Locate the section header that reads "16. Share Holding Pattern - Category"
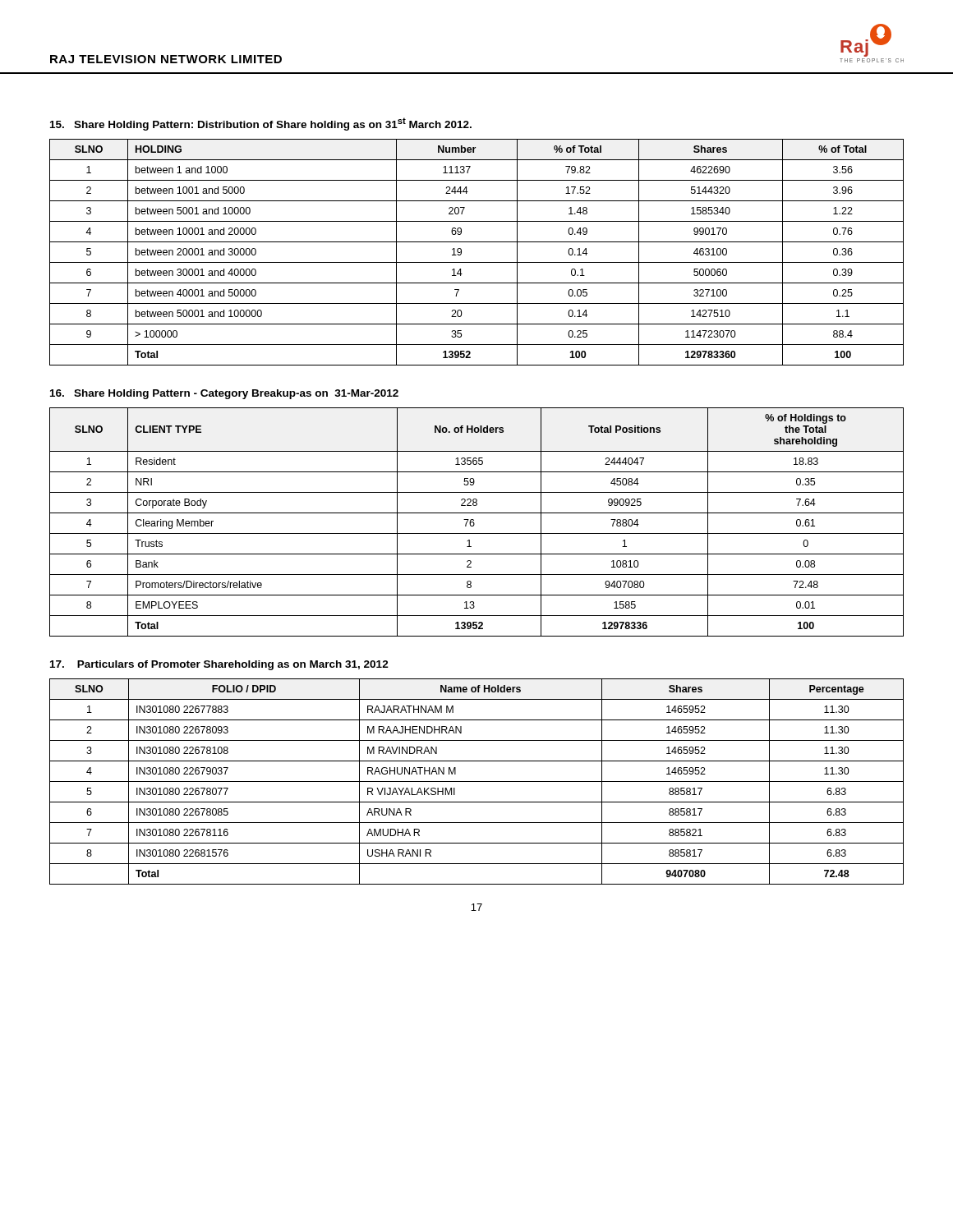This screenshot has width=953, height=1232. click(x=224, y=393)
